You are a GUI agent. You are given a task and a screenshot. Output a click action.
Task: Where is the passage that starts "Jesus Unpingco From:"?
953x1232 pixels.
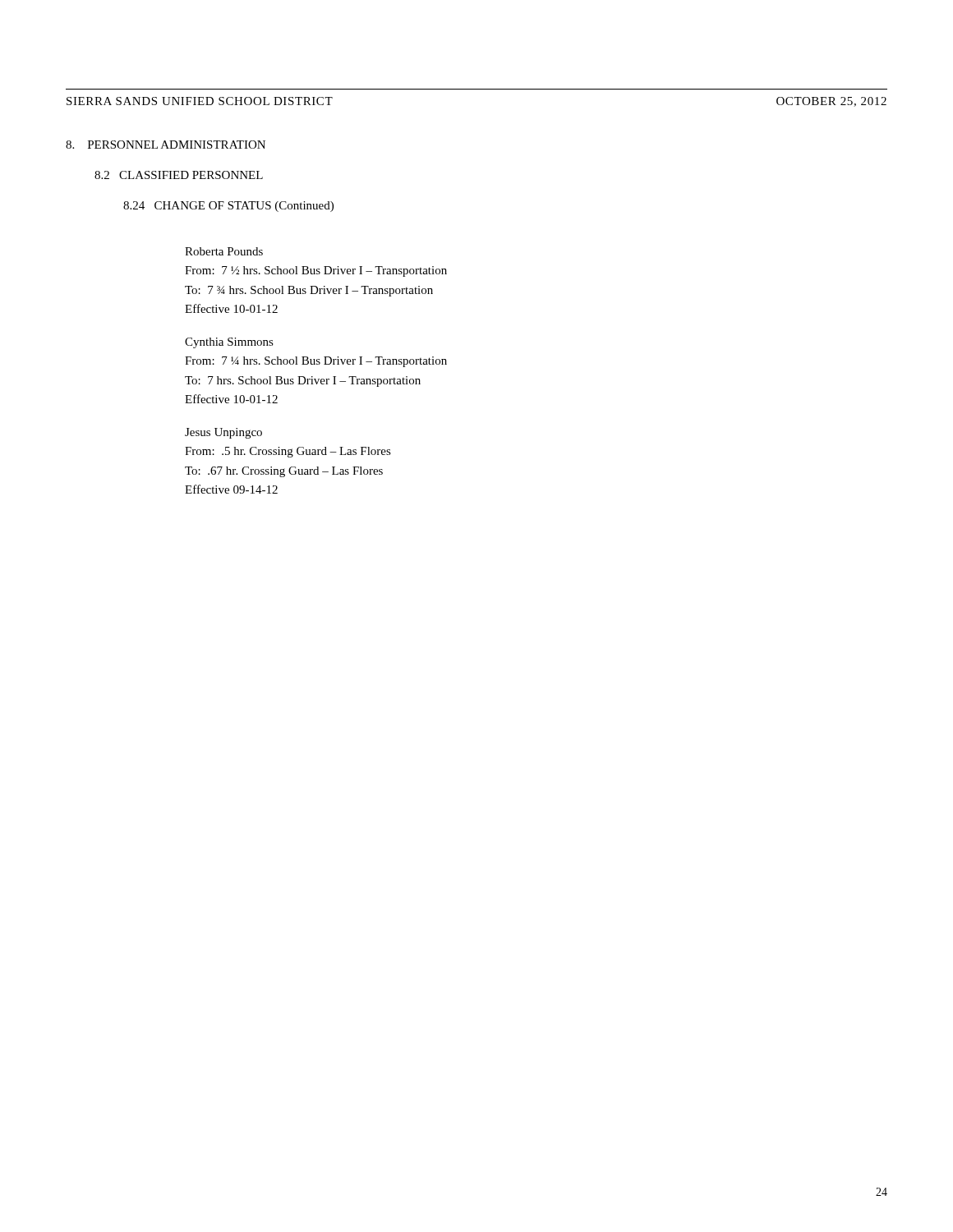point(288,461)
